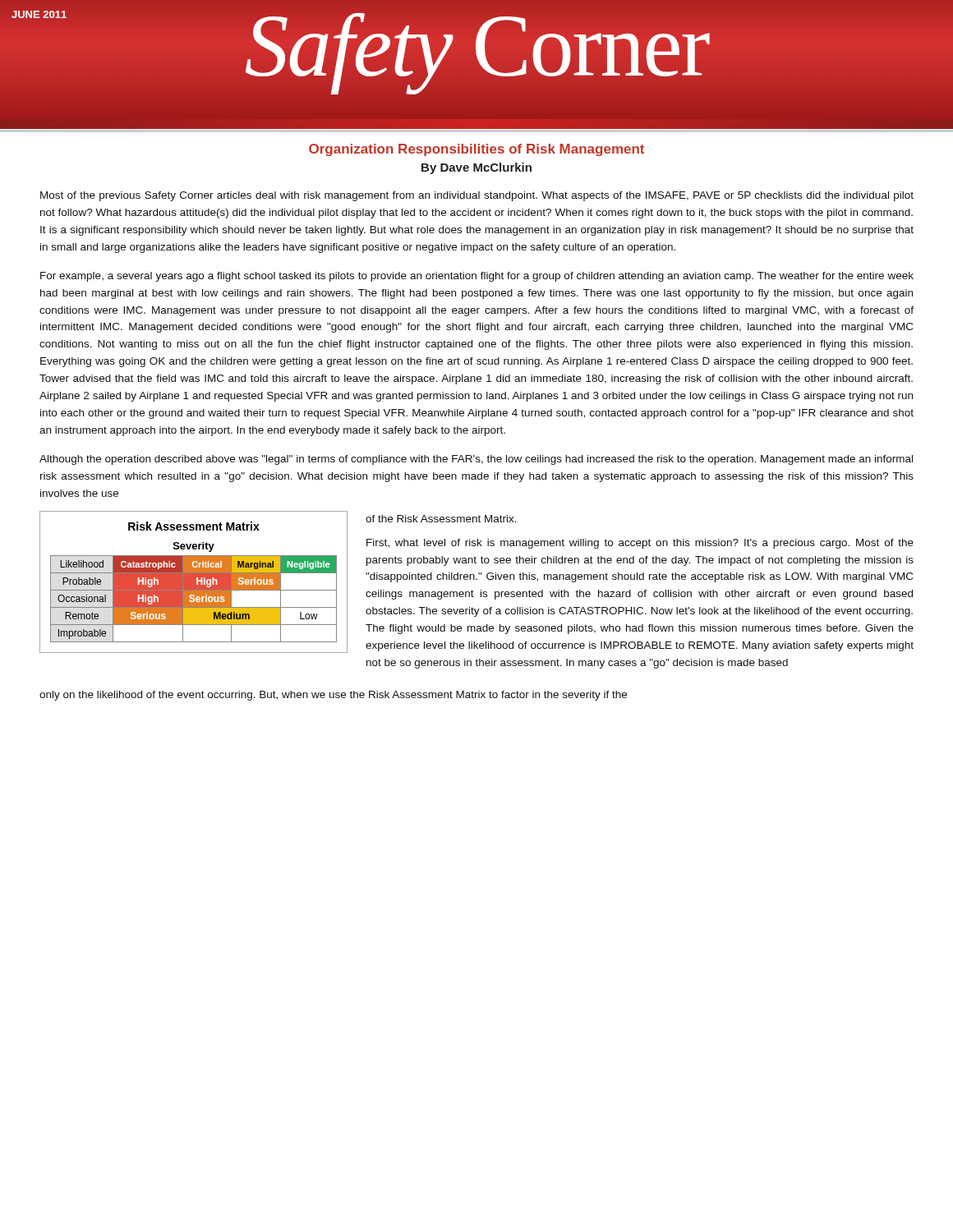Point to the block beginning "For example, a several years ago a"
This screenshot has height=1232, width=953.
[x=476, y=353]
